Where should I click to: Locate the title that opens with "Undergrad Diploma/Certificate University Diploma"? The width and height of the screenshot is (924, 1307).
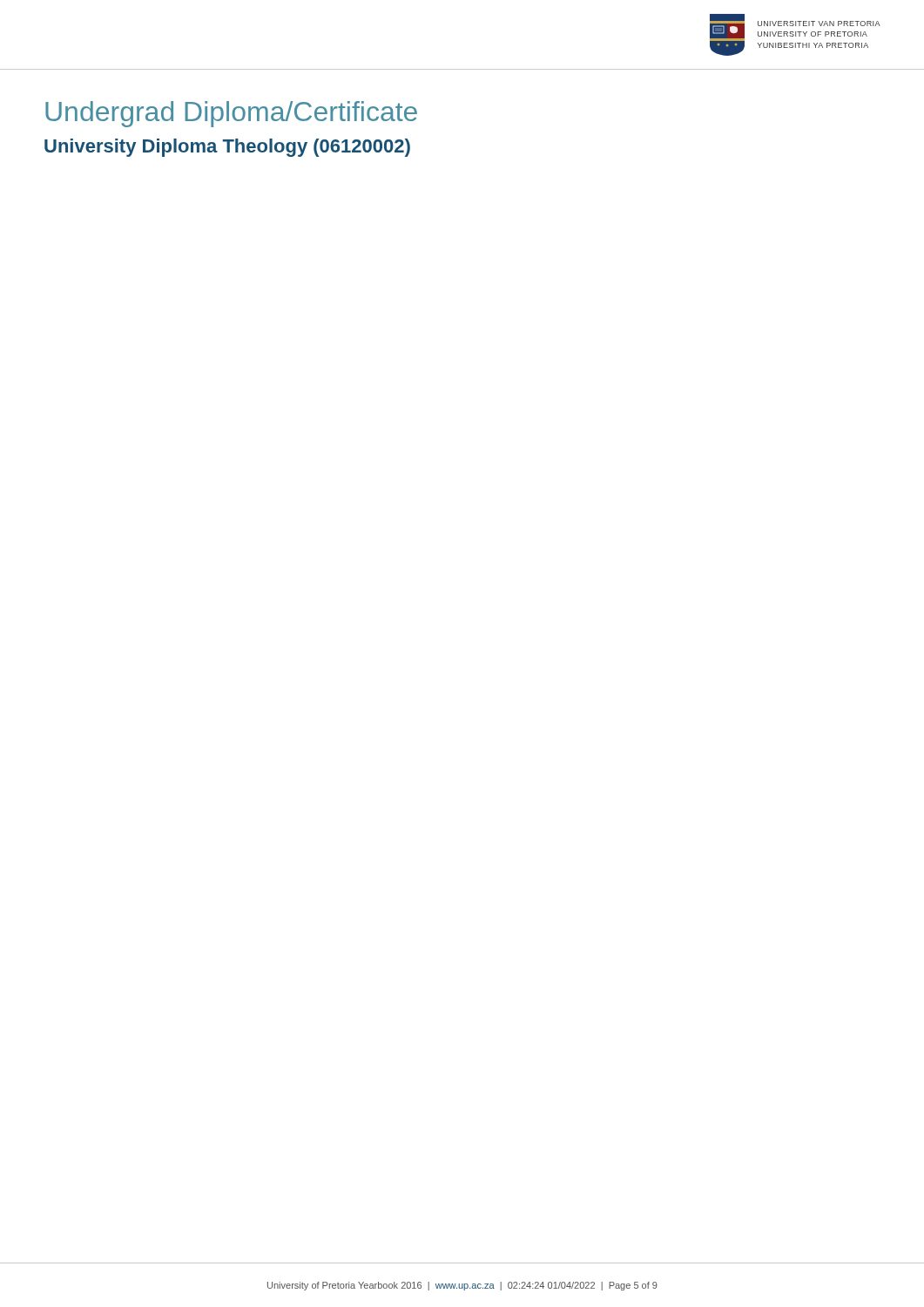pos(231,114)
